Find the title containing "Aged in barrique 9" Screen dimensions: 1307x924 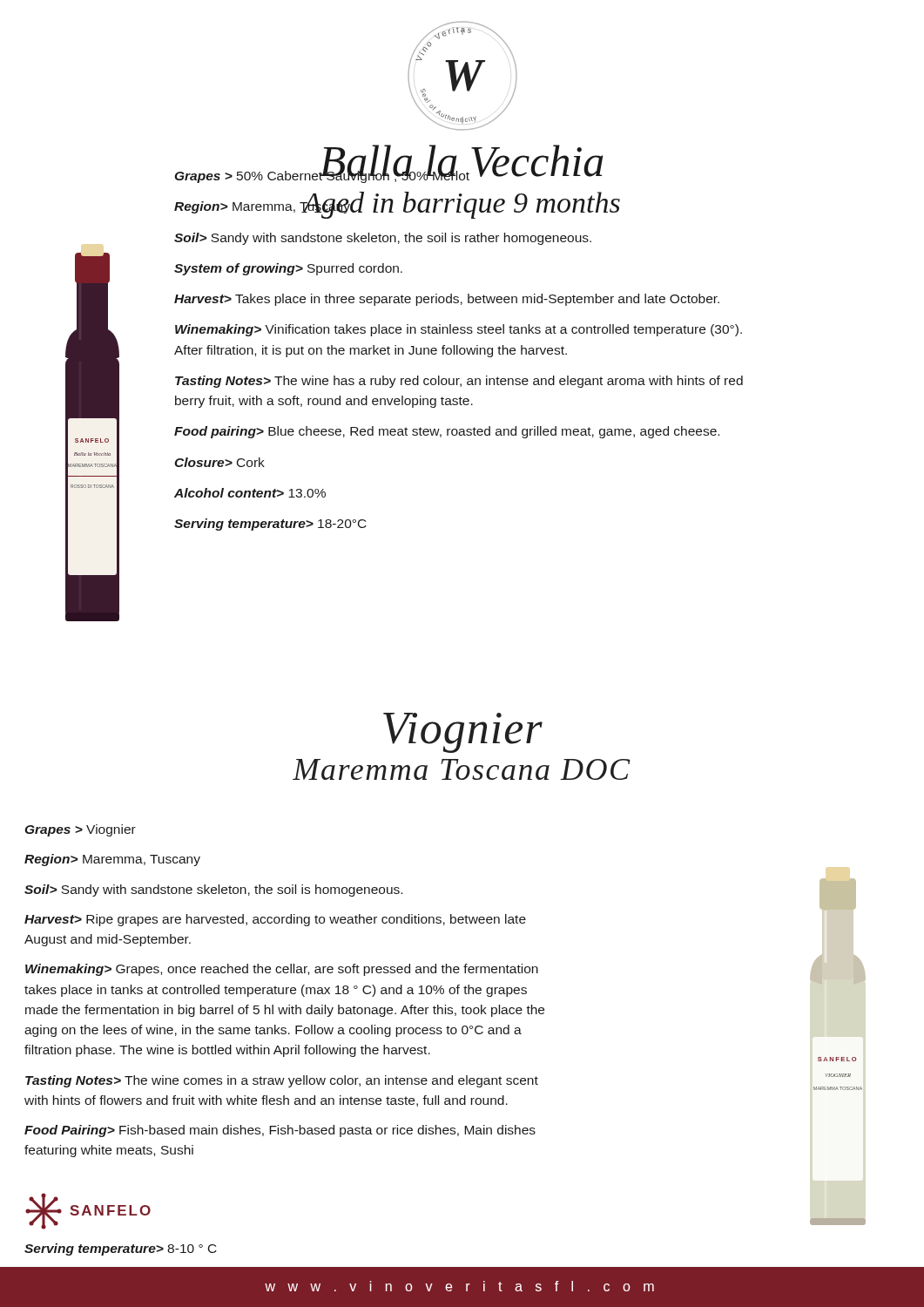tap(462, 203)
